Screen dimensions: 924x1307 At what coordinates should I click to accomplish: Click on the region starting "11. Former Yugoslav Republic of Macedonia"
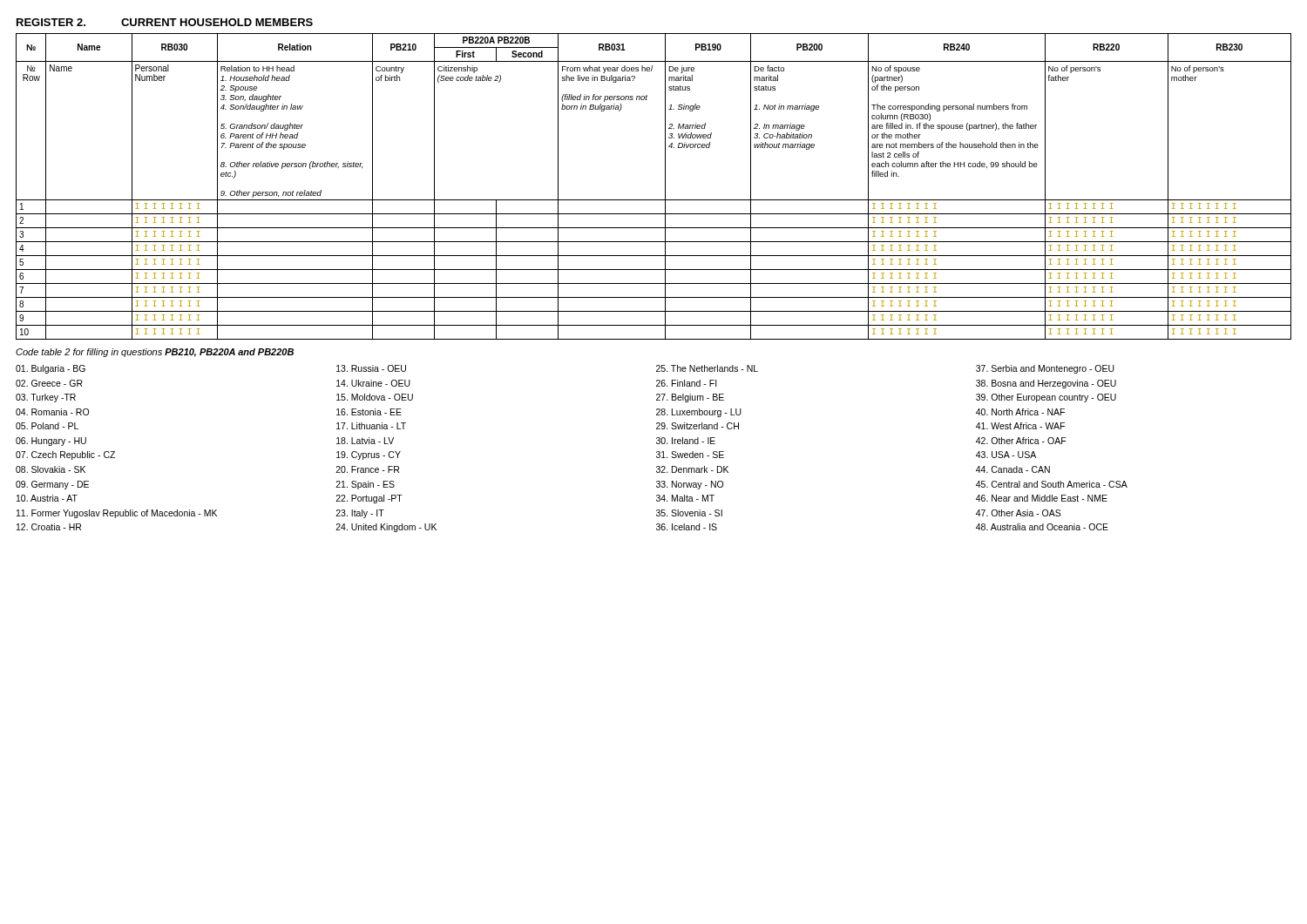pyautogui.click(x=117, y=513)
